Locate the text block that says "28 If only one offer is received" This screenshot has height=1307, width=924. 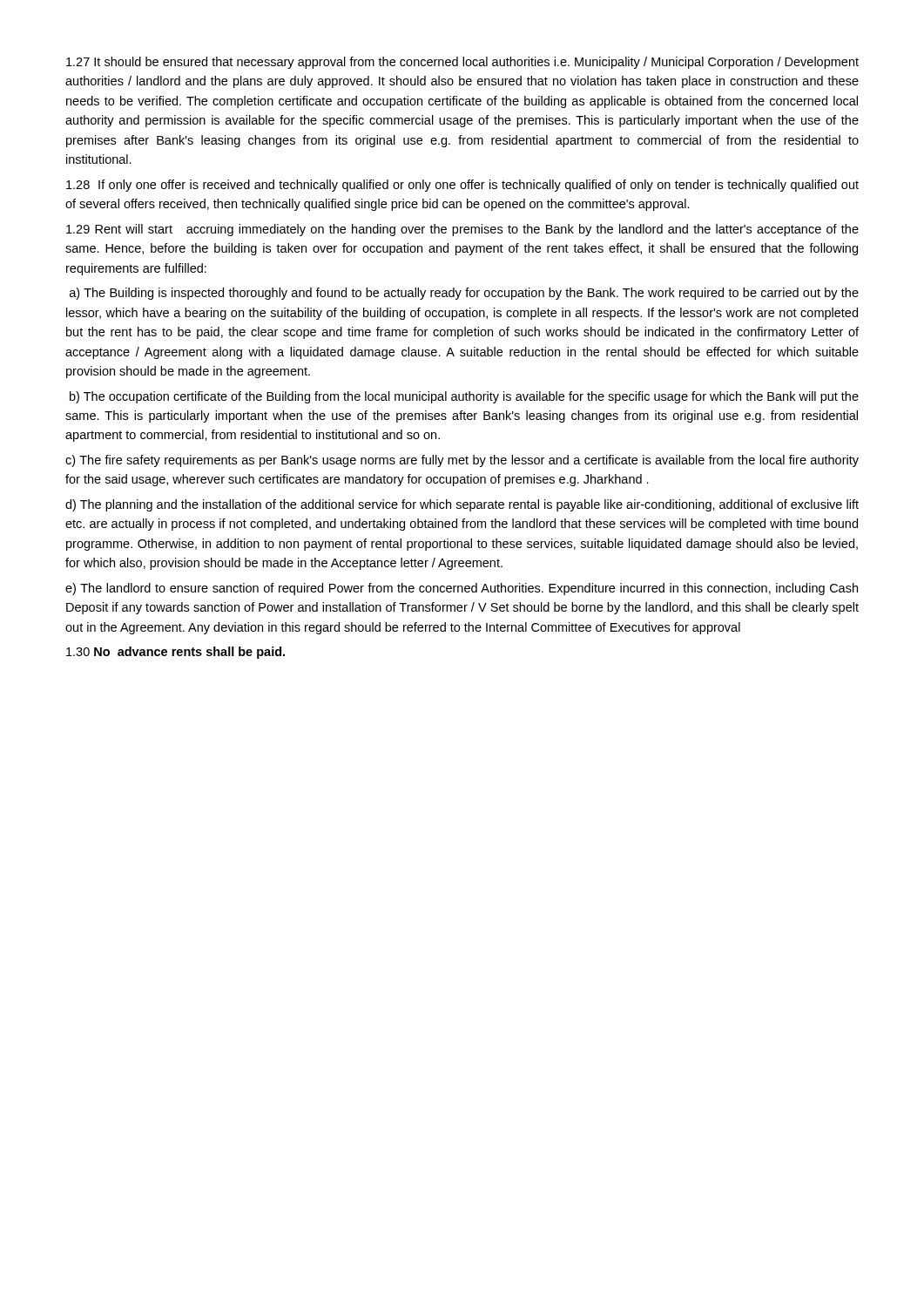[x=462, y=194]
